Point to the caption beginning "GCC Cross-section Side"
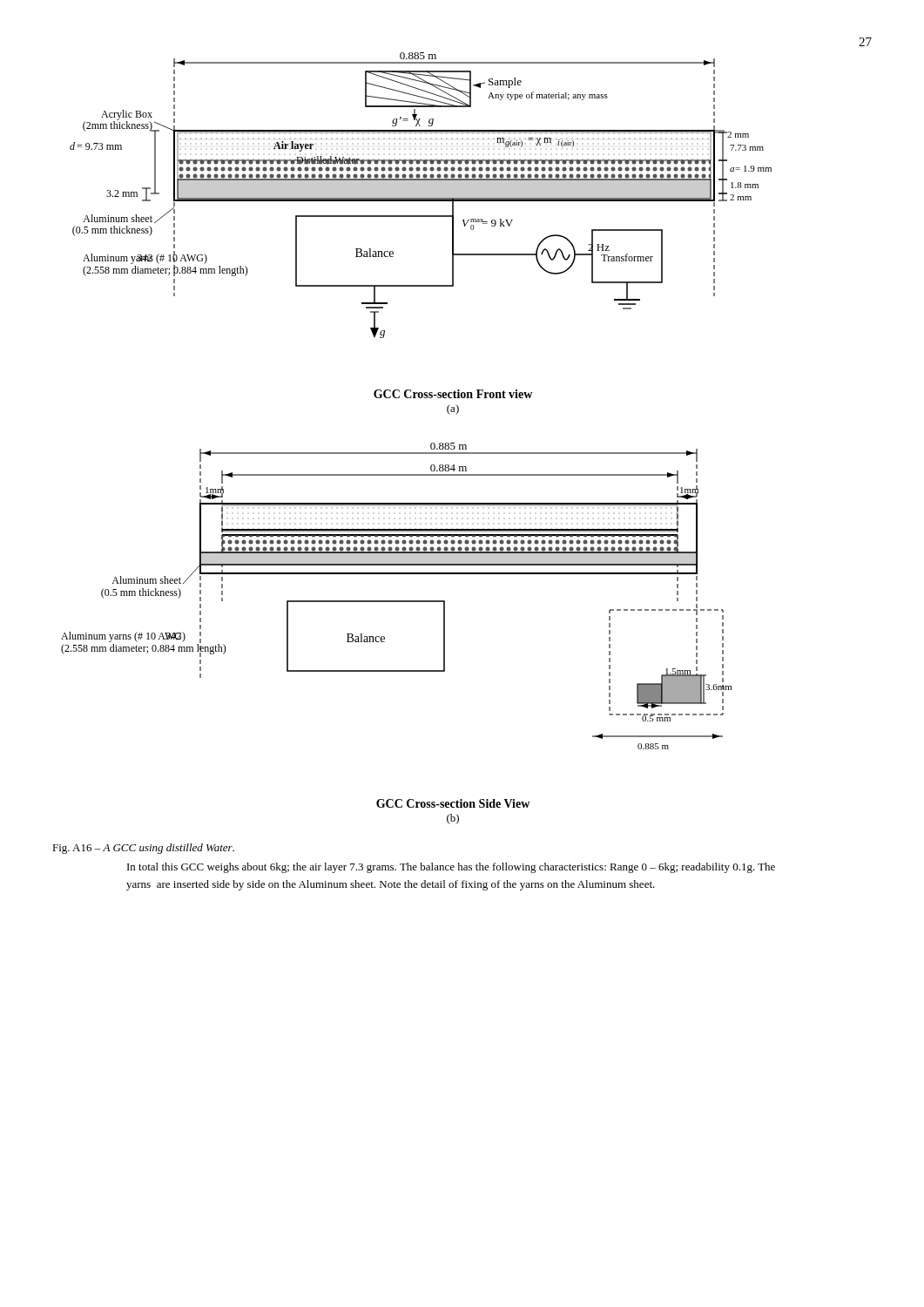This screenshot has height=1307, width=924. pos(453,811)
